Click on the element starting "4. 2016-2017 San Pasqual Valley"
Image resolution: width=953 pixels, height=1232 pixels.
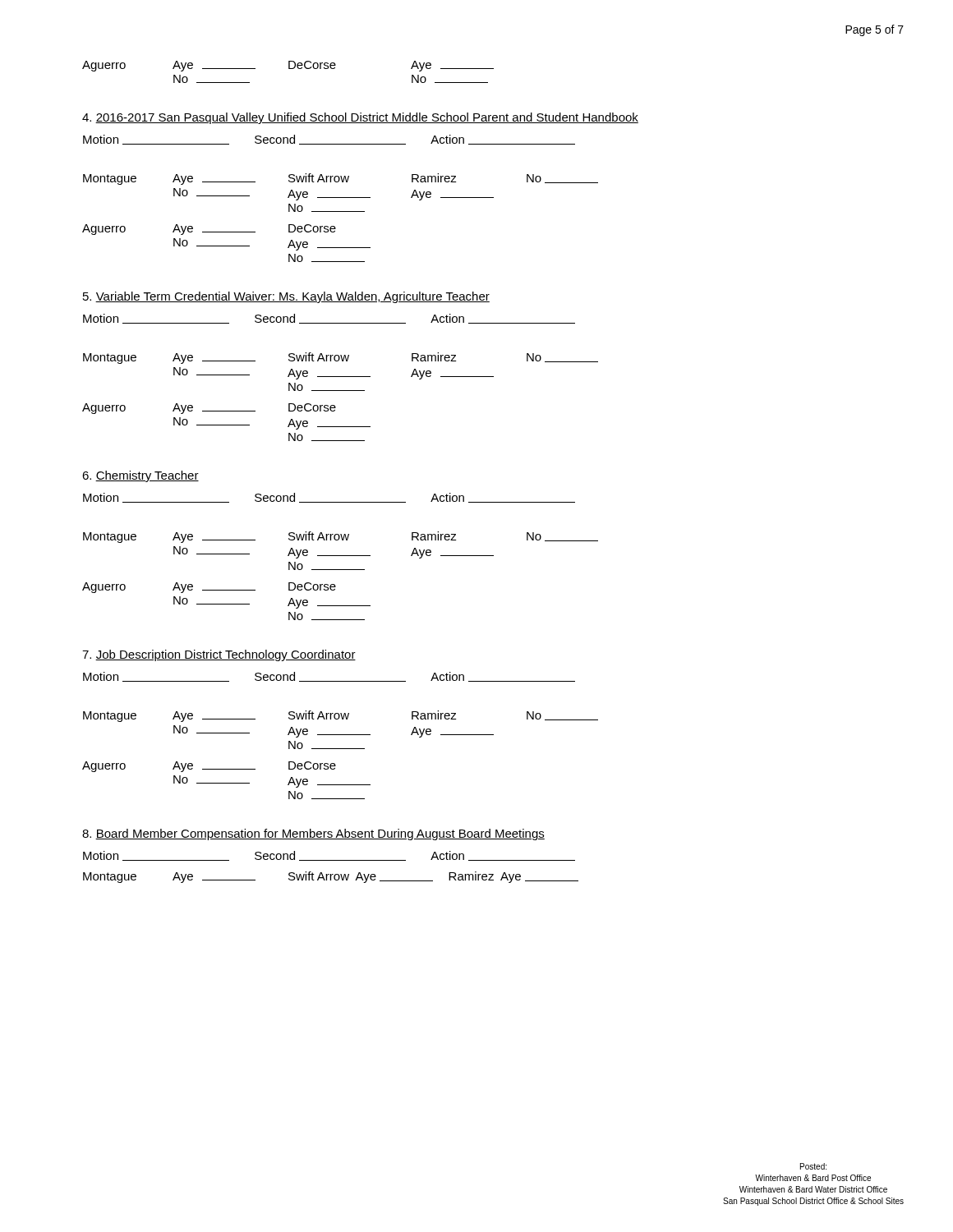(x=360, y=117)
